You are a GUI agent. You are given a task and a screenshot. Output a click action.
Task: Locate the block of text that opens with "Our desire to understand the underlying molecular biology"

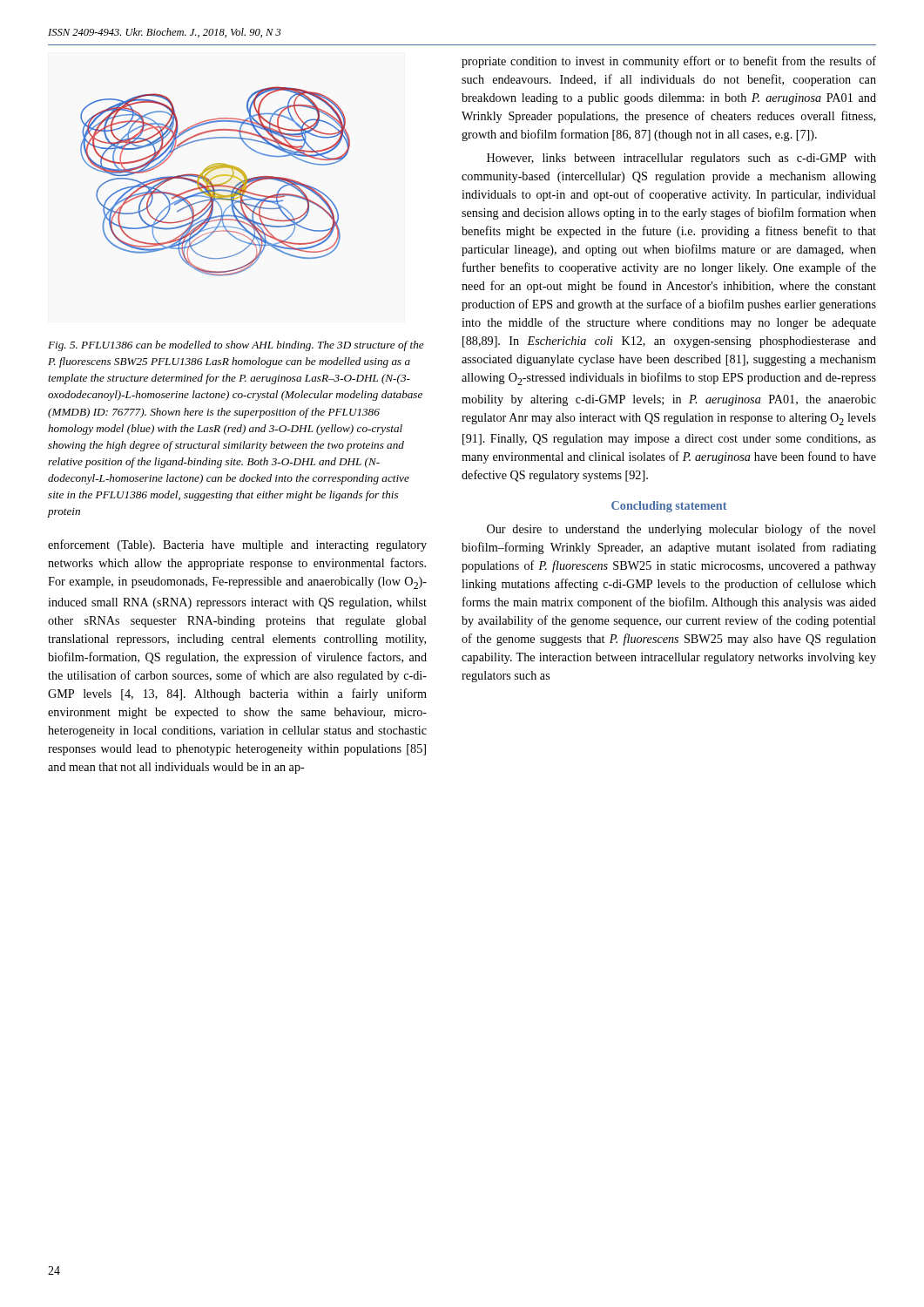669,603
